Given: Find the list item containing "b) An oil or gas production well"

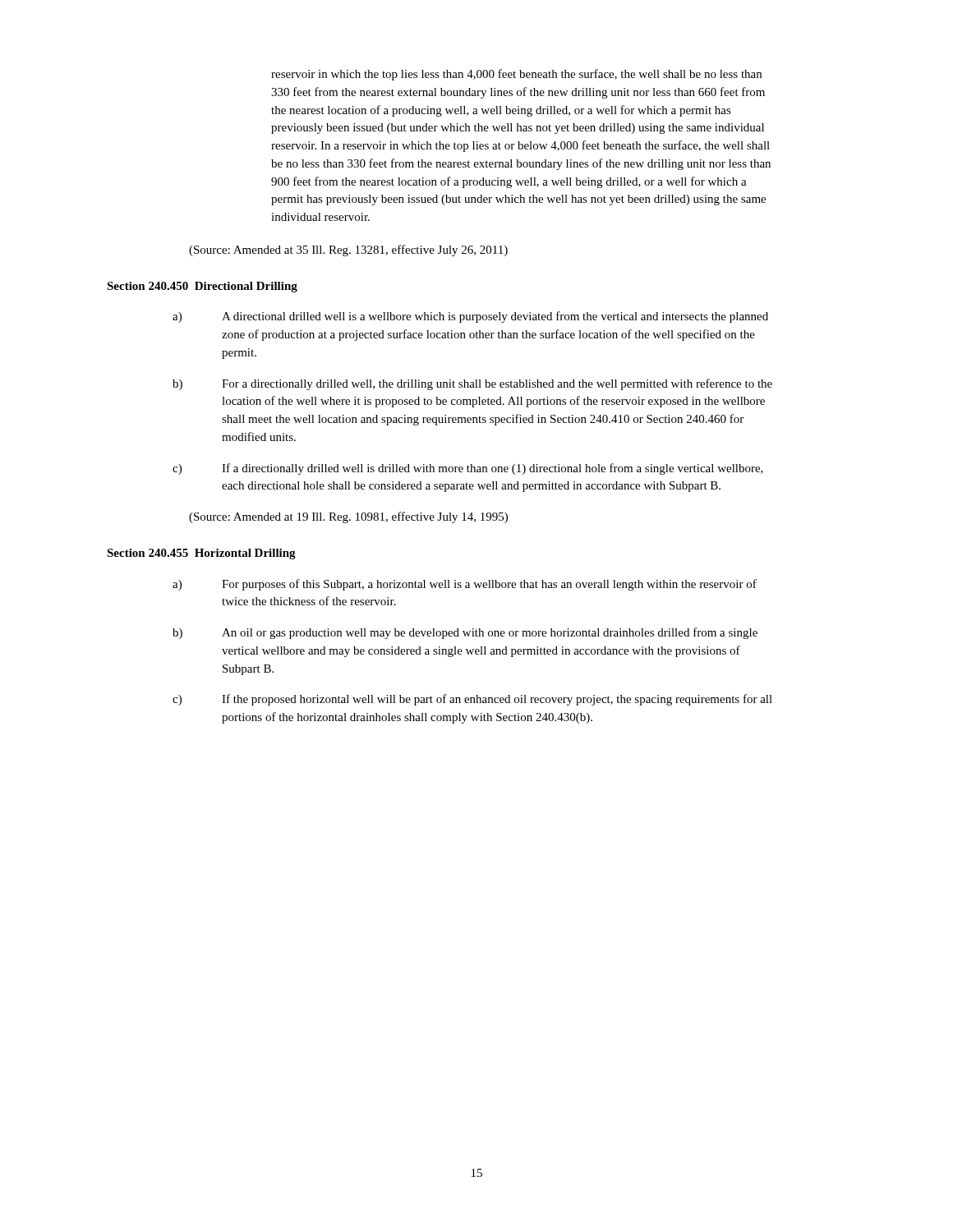Looking at the screenshot, I should point(476,651).
